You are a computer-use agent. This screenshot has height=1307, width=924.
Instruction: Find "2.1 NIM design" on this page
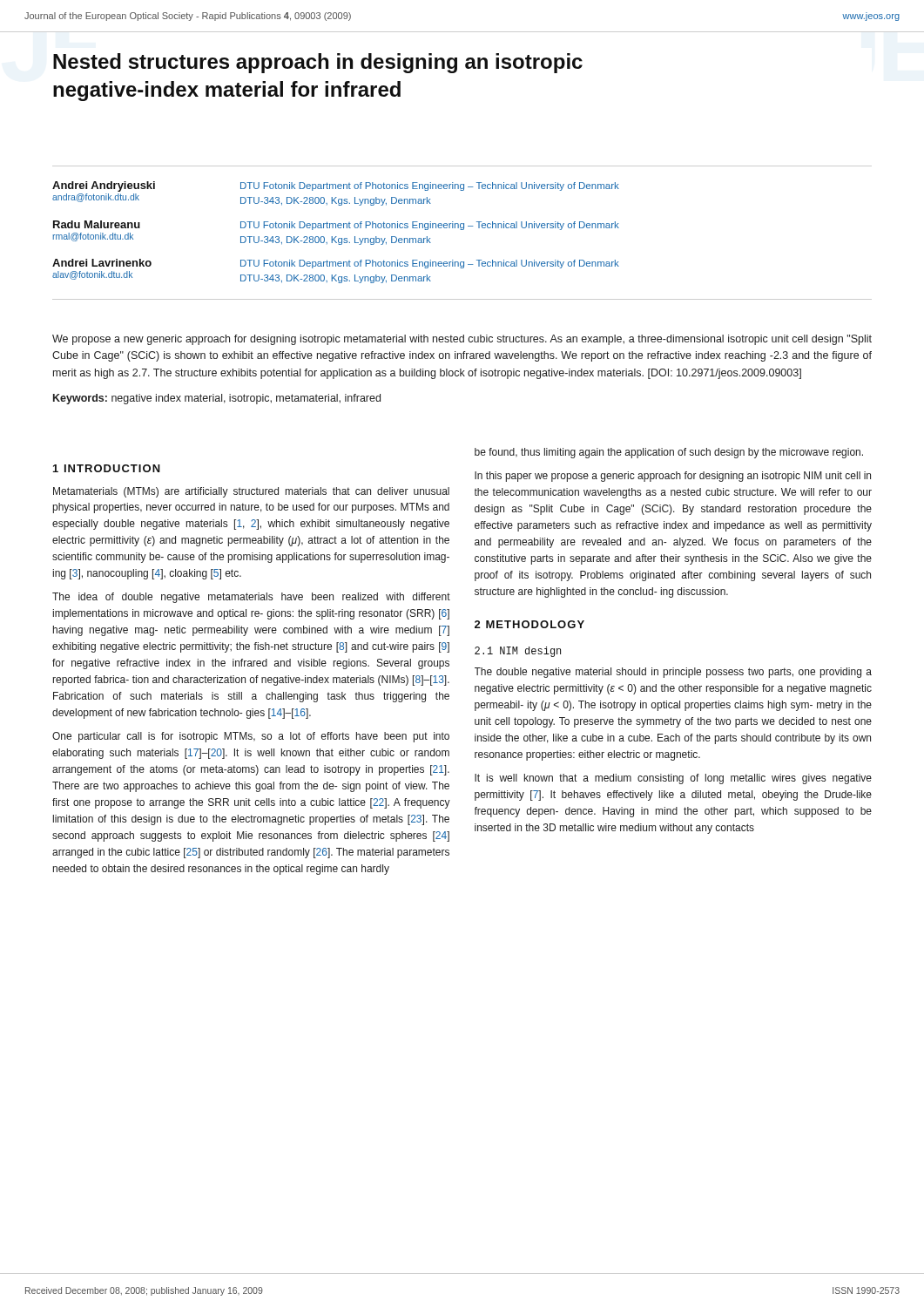pos(518,652)
